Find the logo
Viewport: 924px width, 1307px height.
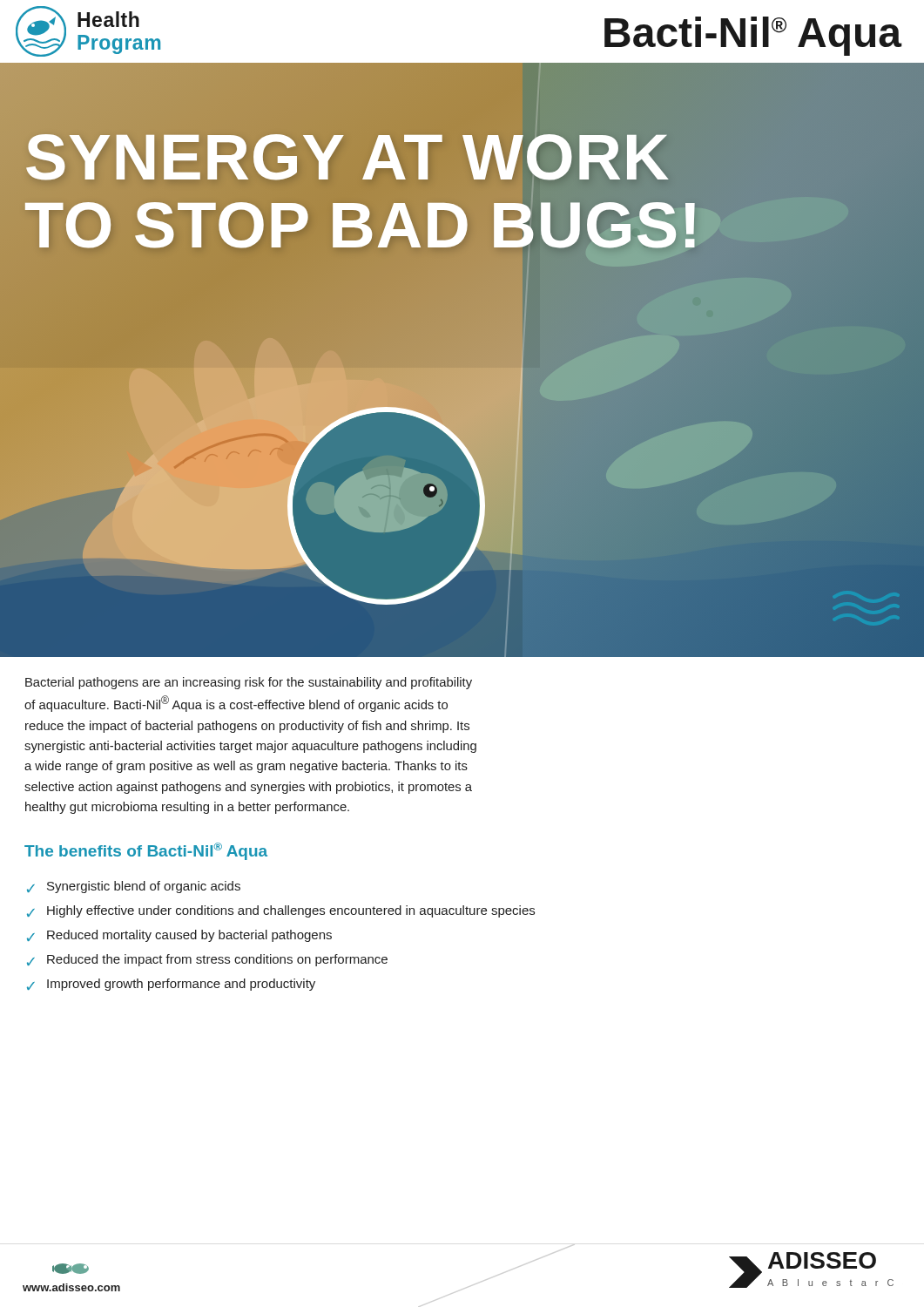click(x=816, y=1274)
